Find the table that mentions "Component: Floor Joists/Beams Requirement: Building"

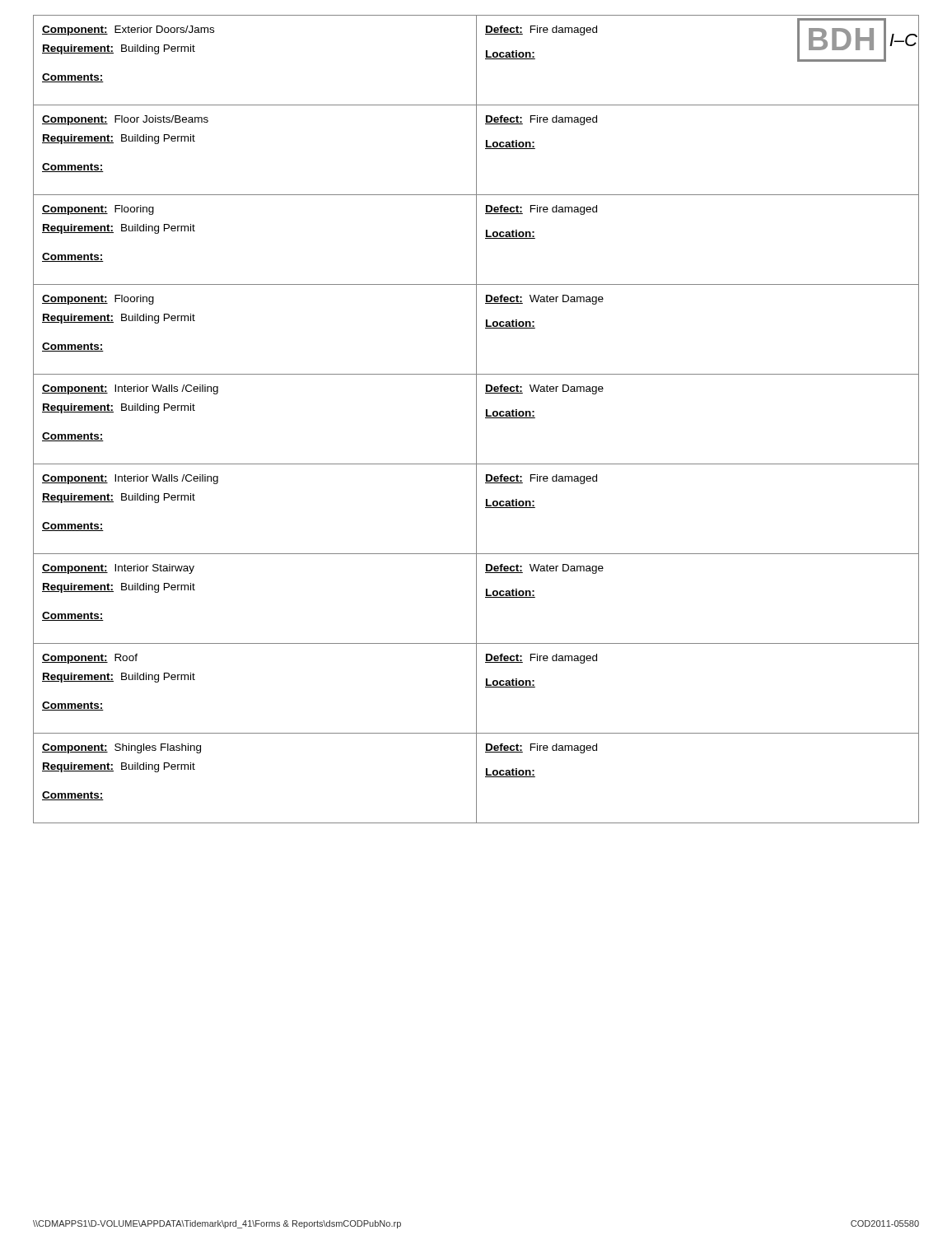[476, 149]
